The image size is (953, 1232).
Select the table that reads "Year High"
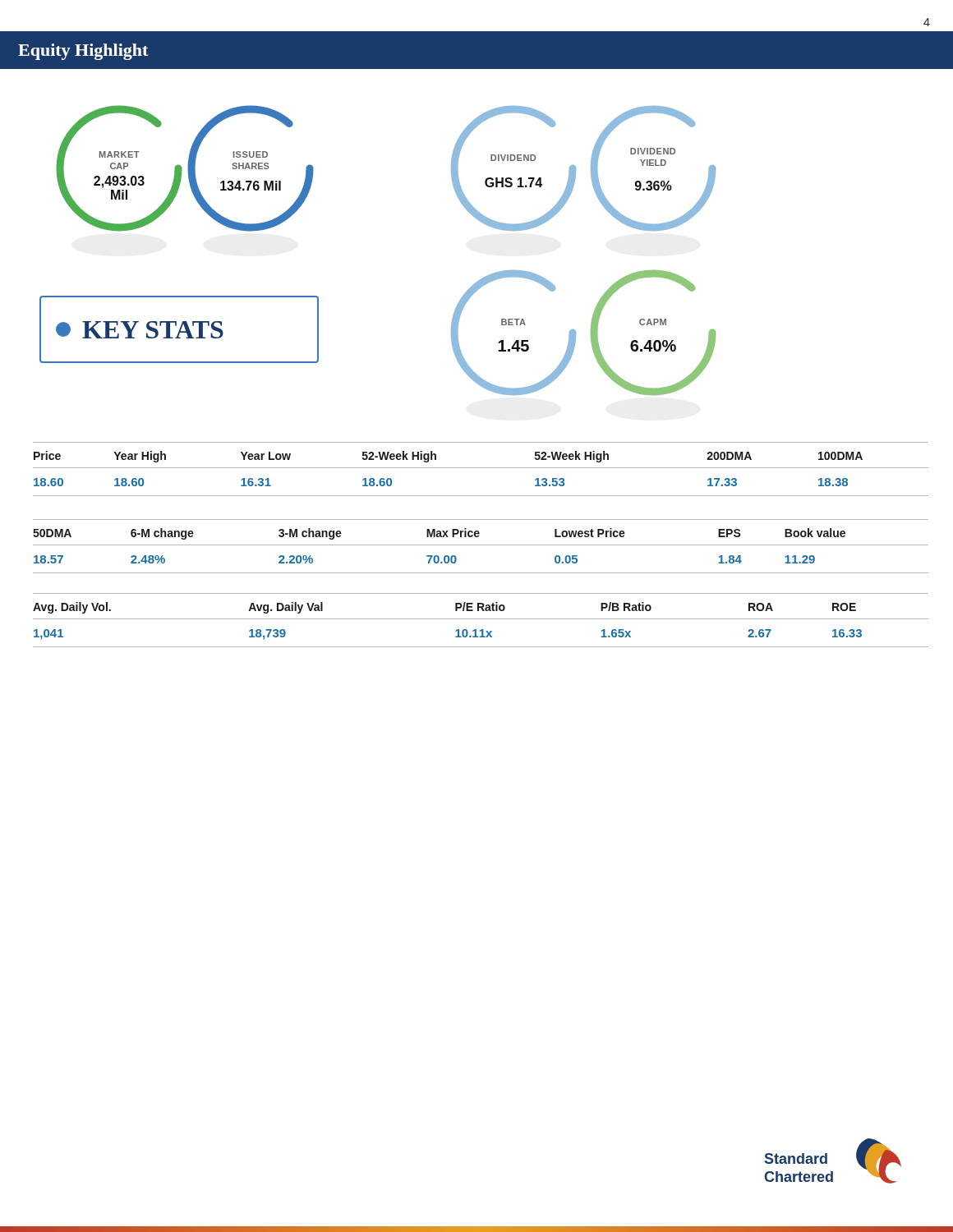[481, 469]
